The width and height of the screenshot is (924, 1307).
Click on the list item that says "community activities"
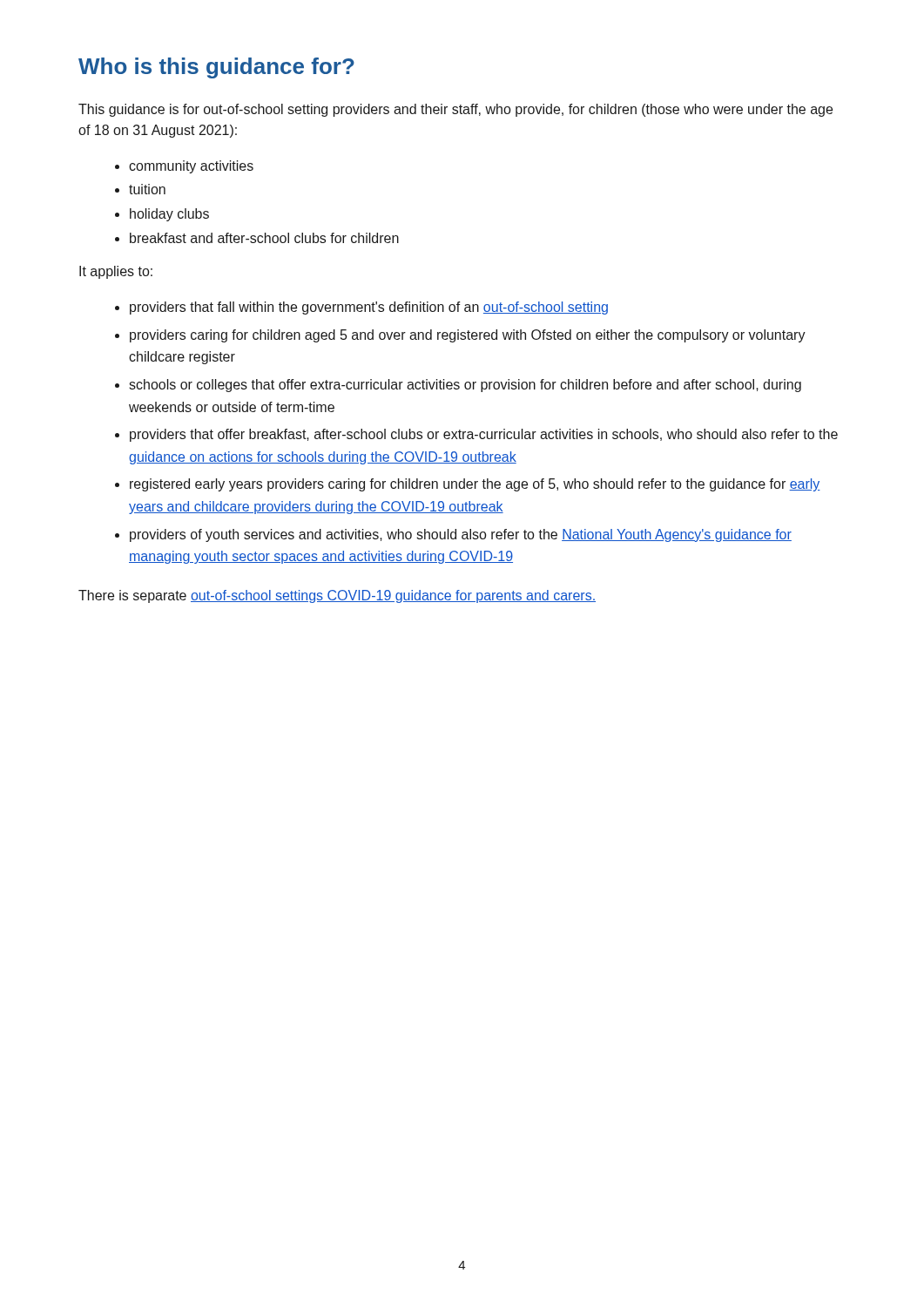pos(191,166)
